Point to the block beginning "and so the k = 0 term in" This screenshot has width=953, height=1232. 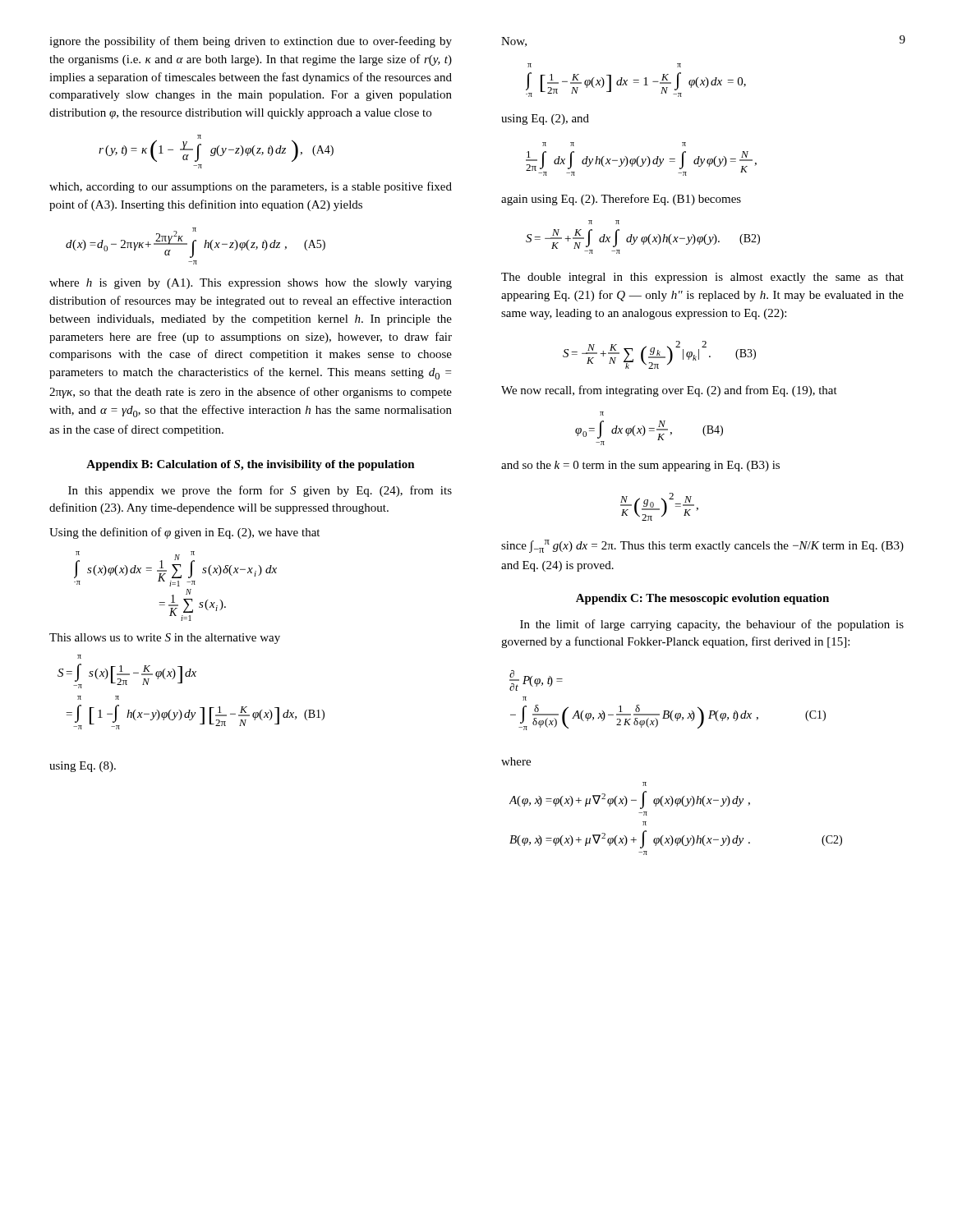coord(702,466)
